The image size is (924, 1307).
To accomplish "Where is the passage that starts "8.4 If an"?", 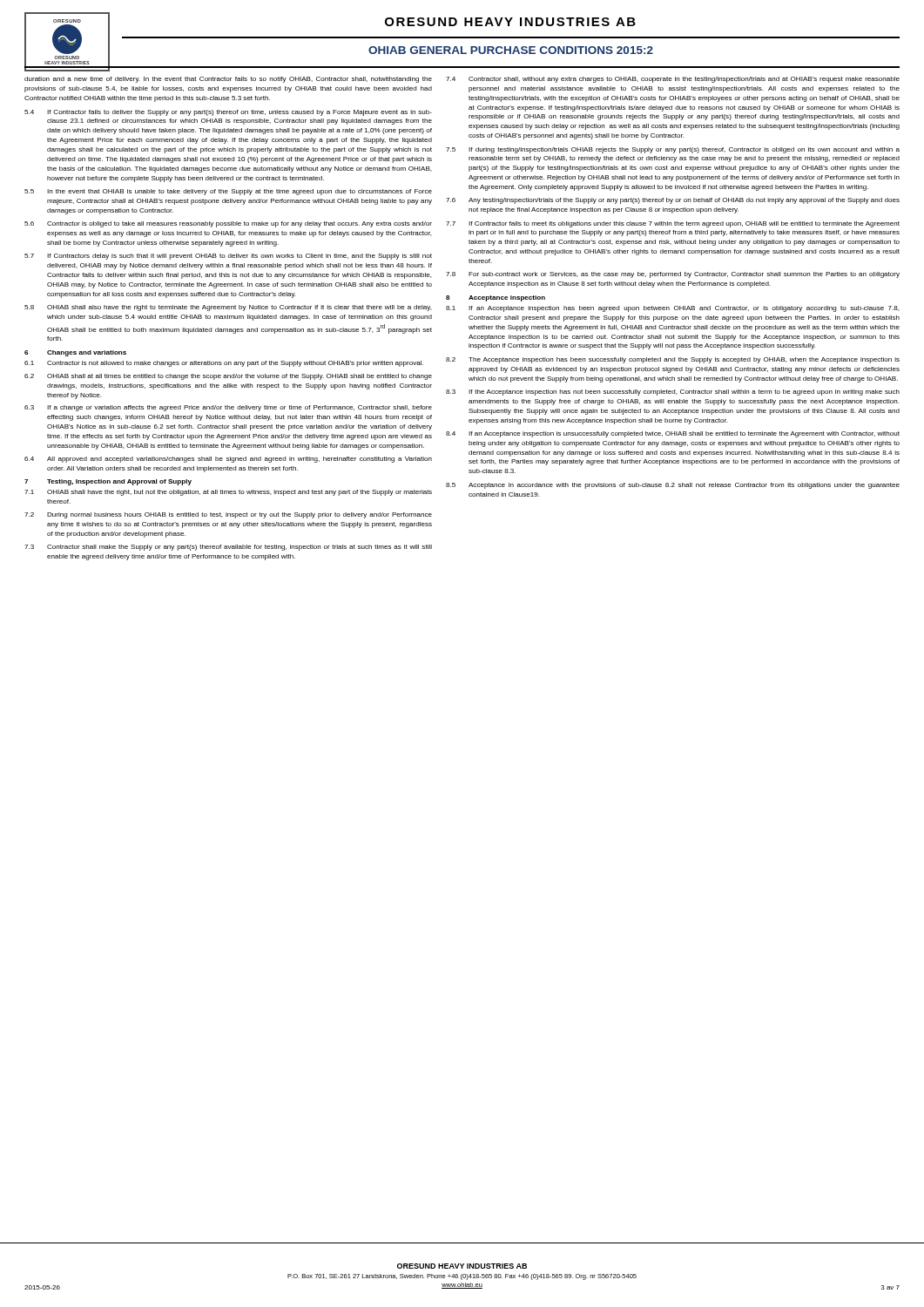I will click(673, 453).
